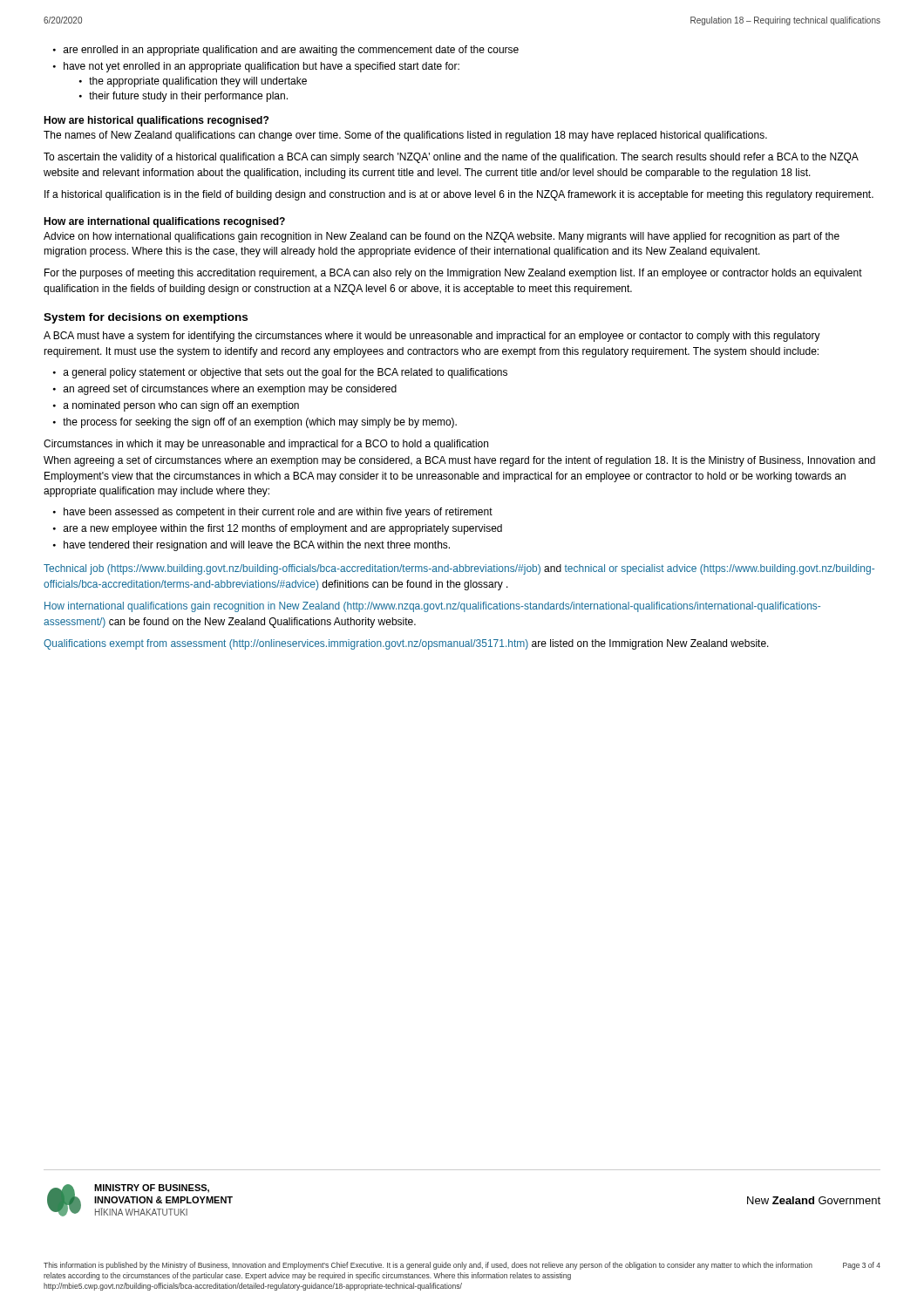Find the region starting "System for decisions on"
Screen dimensions: 1308x924
pos(146,317)
